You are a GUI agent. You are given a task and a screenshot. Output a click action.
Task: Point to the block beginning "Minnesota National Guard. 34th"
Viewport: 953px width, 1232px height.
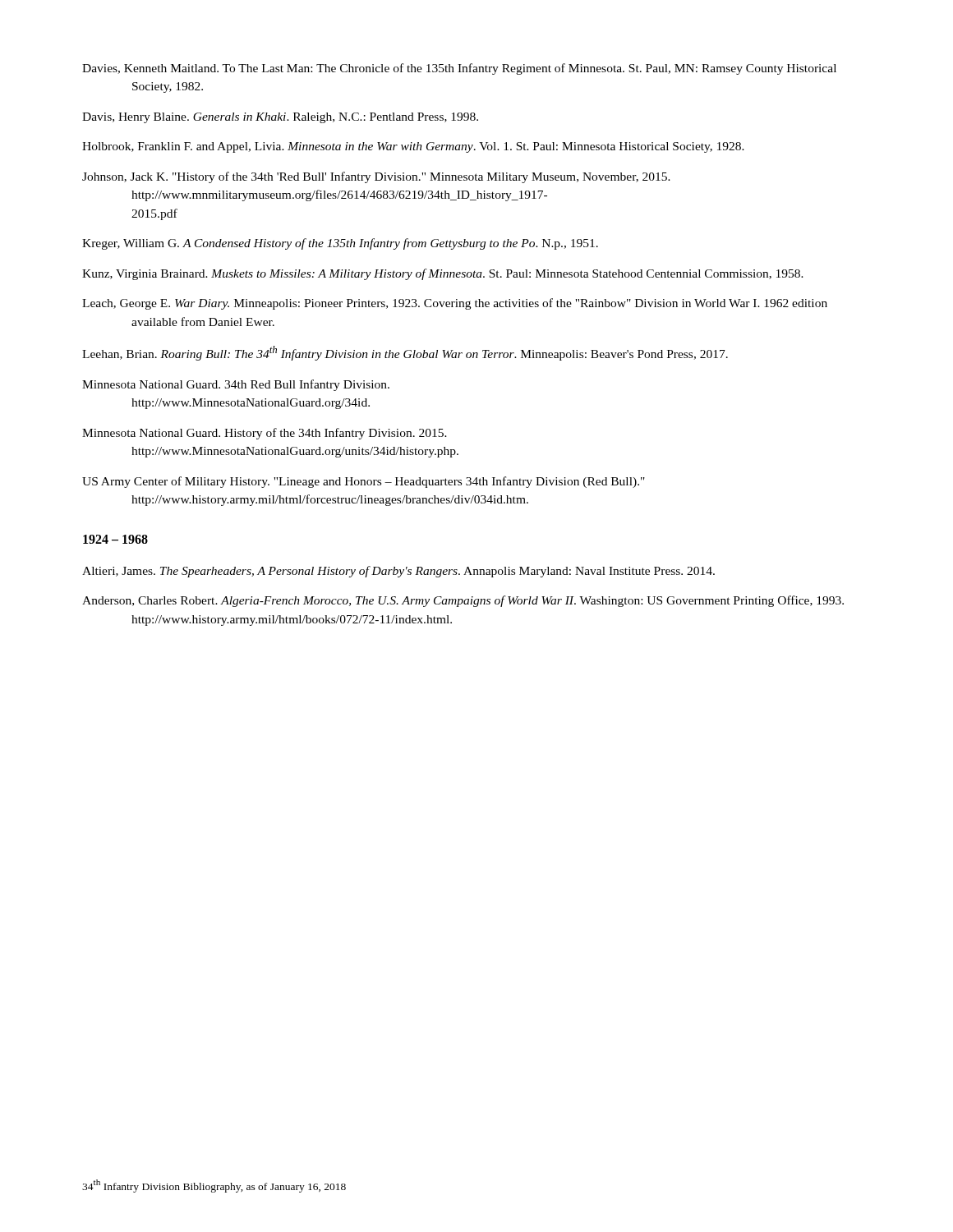[236, 393]
